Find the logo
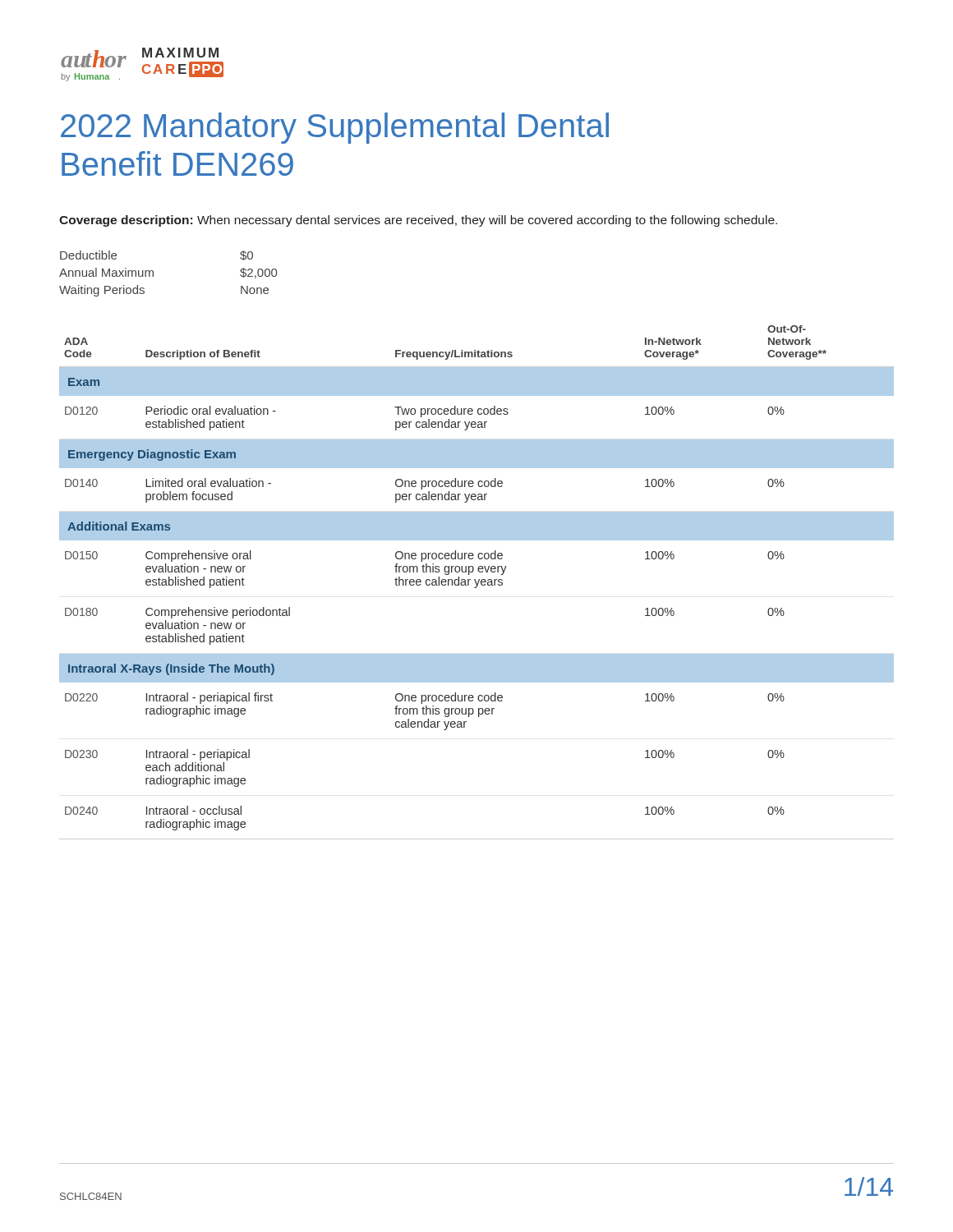The width and height of the screenshot is (953, 1232). [x=476, y=61]
